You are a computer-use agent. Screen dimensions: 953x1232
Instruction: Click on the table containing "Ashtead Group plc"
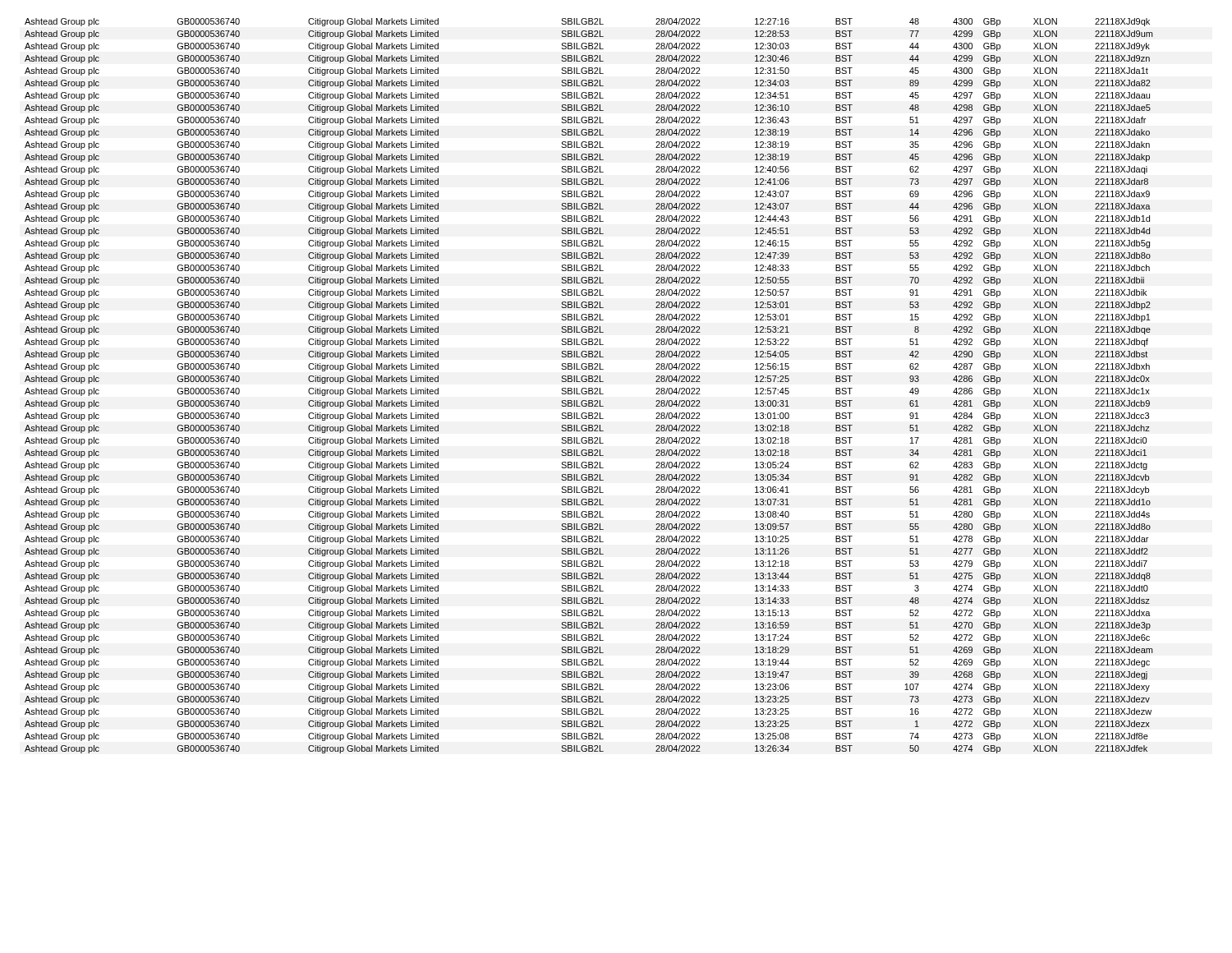[x=616, y=384]
